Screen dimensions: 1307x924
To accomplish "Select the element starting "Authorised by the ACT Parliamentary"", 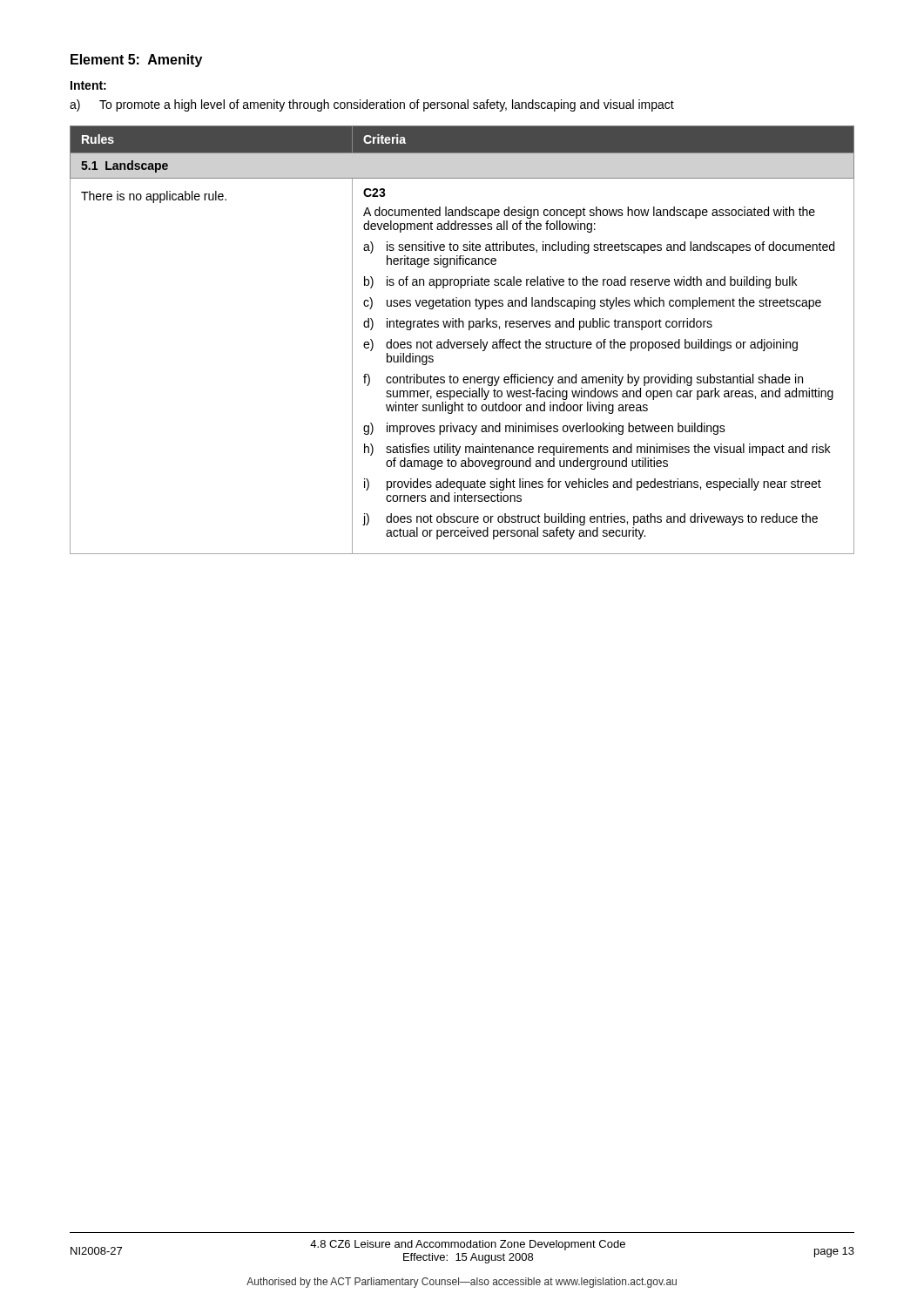I will pos(462,1282).
